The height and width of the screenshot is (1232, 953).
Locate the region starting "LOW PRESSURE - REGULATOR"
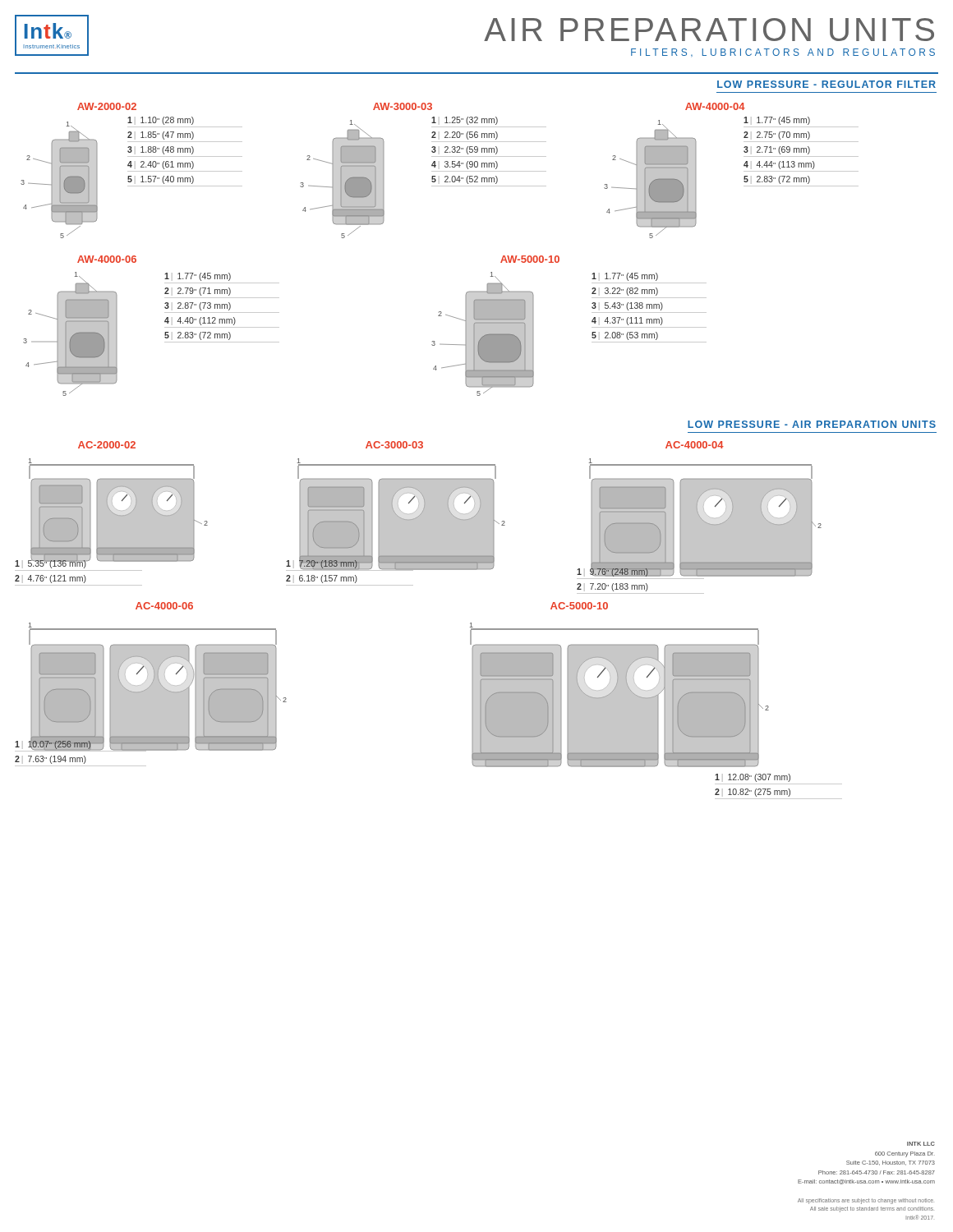(x=827, y=85)
